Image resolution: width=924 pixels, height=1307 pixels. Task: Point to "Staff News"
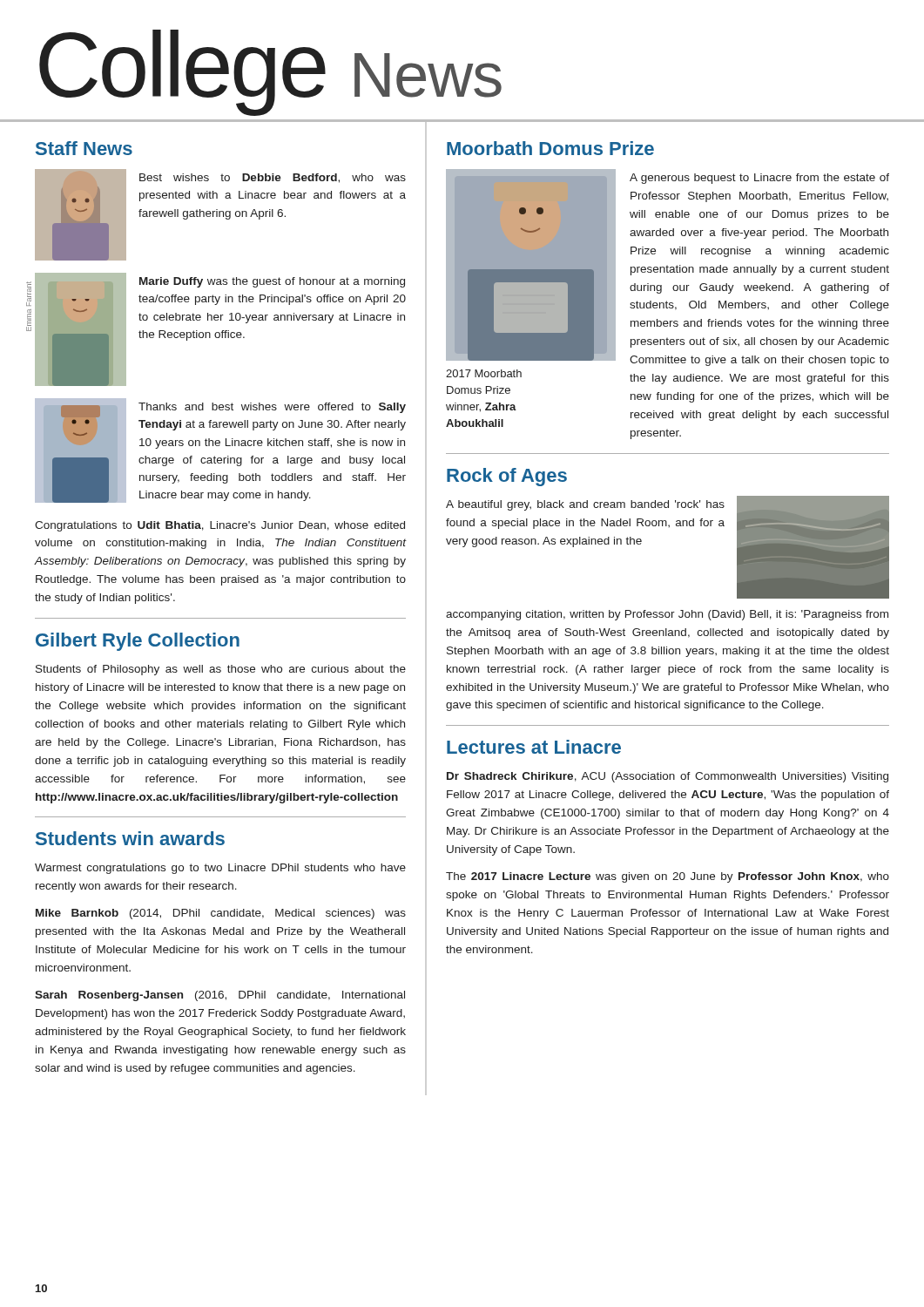pyautogui.click(x=84, y=149)
